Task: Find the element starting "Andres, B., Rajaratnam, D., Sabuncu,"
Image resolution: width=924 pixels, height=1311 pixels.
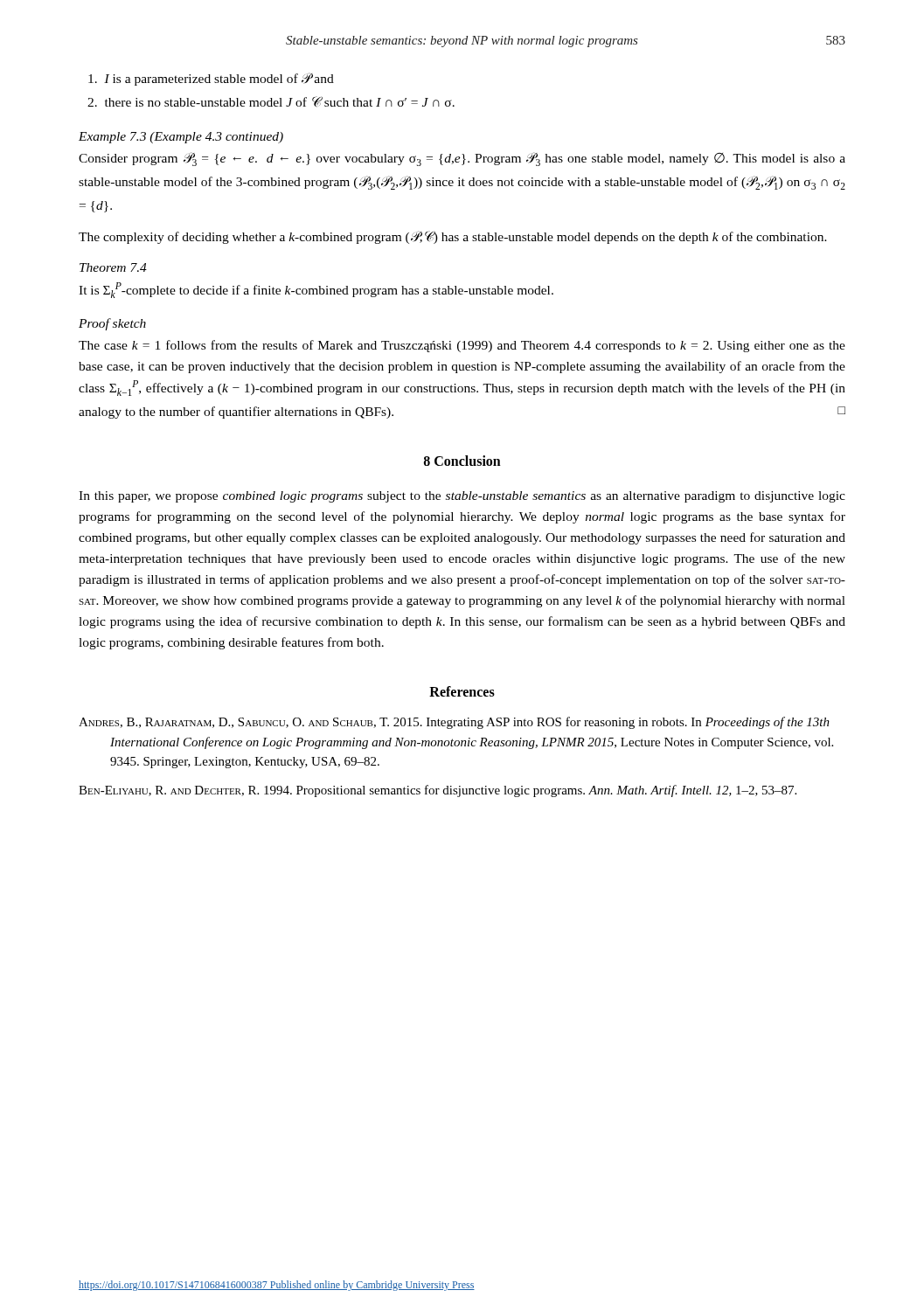Action: [x=456, y=742]
